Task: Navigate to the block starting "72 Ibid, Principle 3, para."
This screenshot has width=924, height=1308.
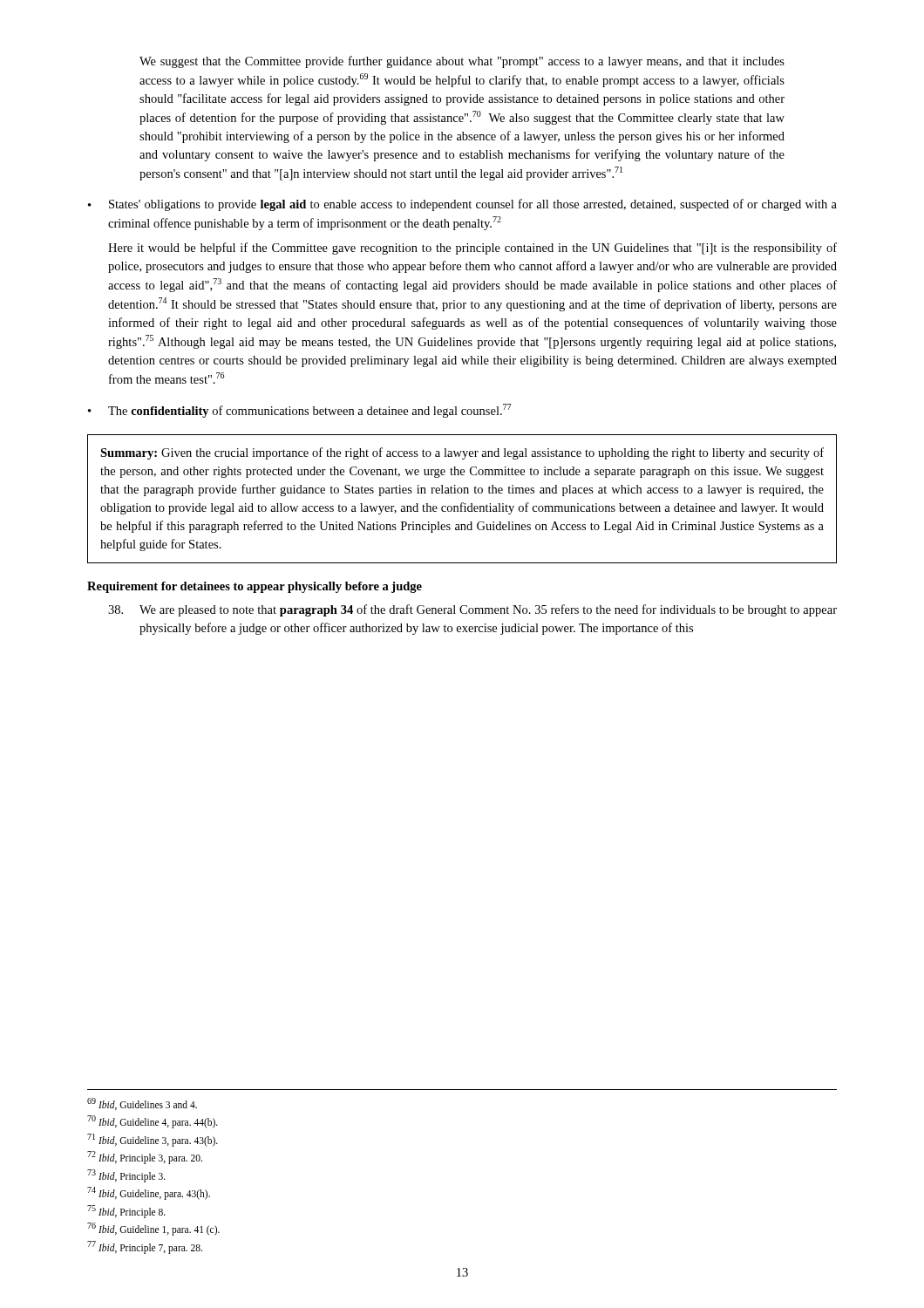Action: point(145,1156)
